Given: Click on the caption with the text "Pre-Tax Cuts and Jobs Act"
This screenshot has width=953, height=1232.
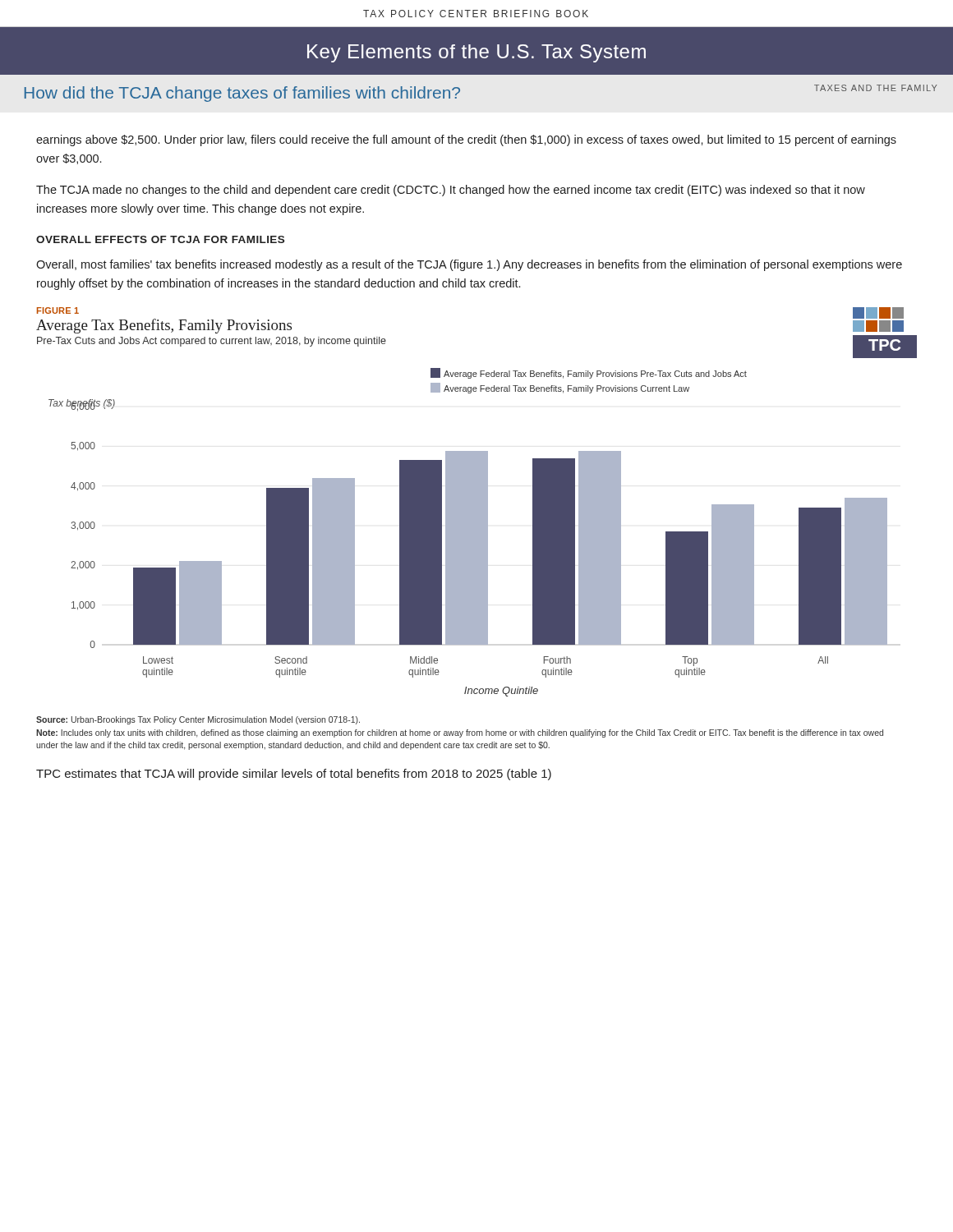Looking at the screenshot, I should pos(211,341).
